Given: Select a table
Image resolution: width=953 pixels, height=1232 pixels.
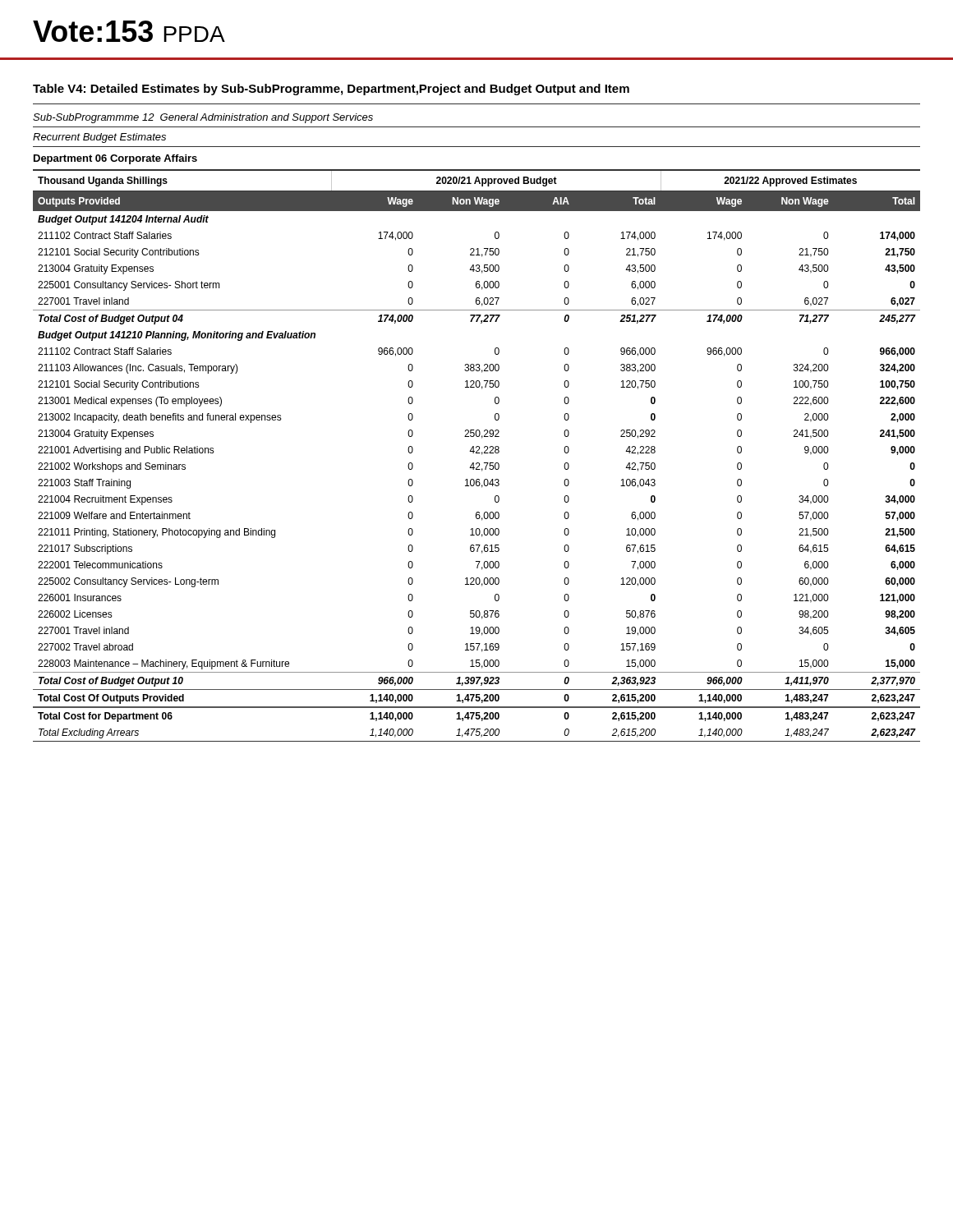Looking at the screenshot, I should [x=476, y=455].
